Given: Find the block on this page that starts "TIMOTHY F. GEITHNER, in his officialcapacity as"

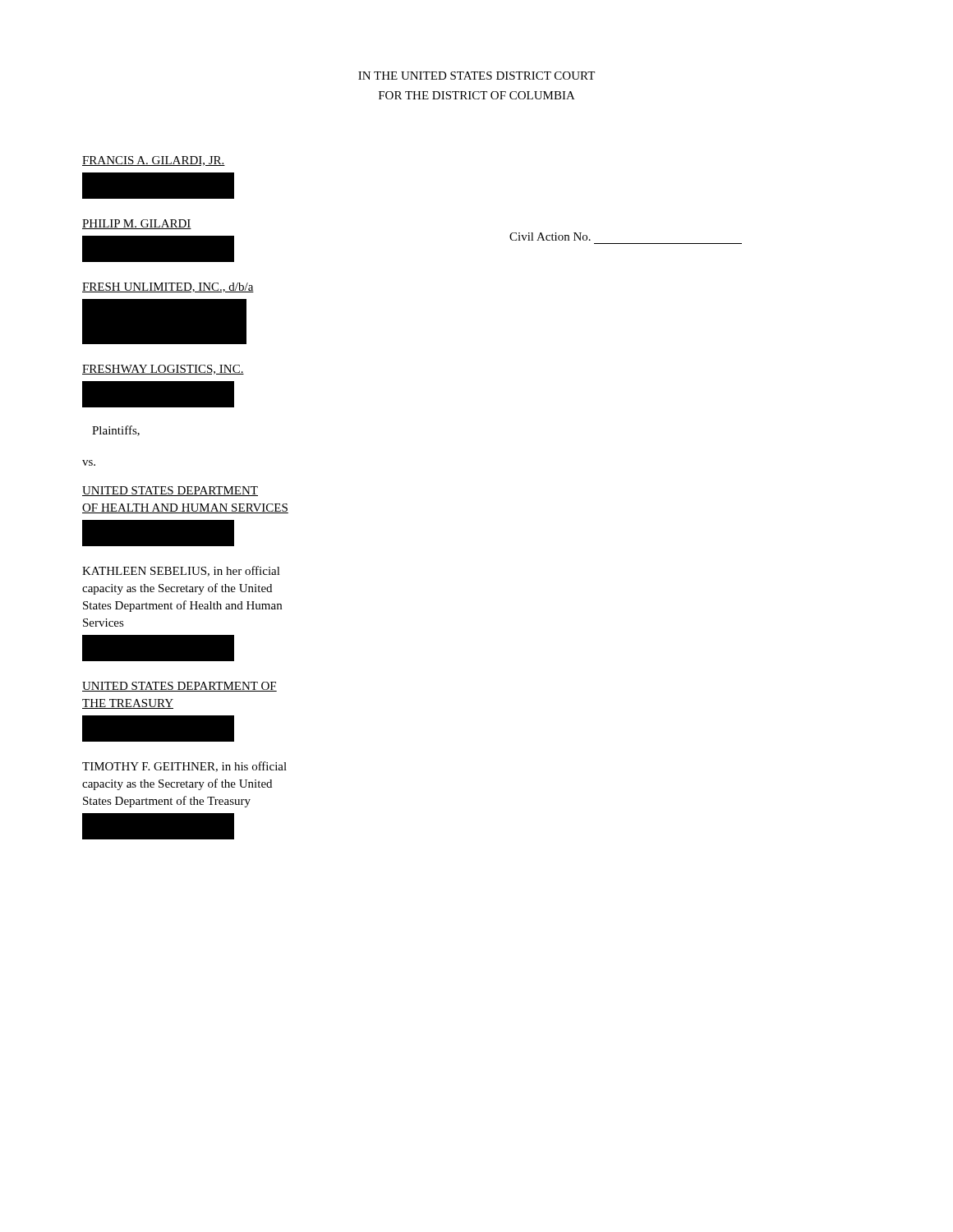Looking at the screenshot, I should pyautogui.click(x=185, y=784).
